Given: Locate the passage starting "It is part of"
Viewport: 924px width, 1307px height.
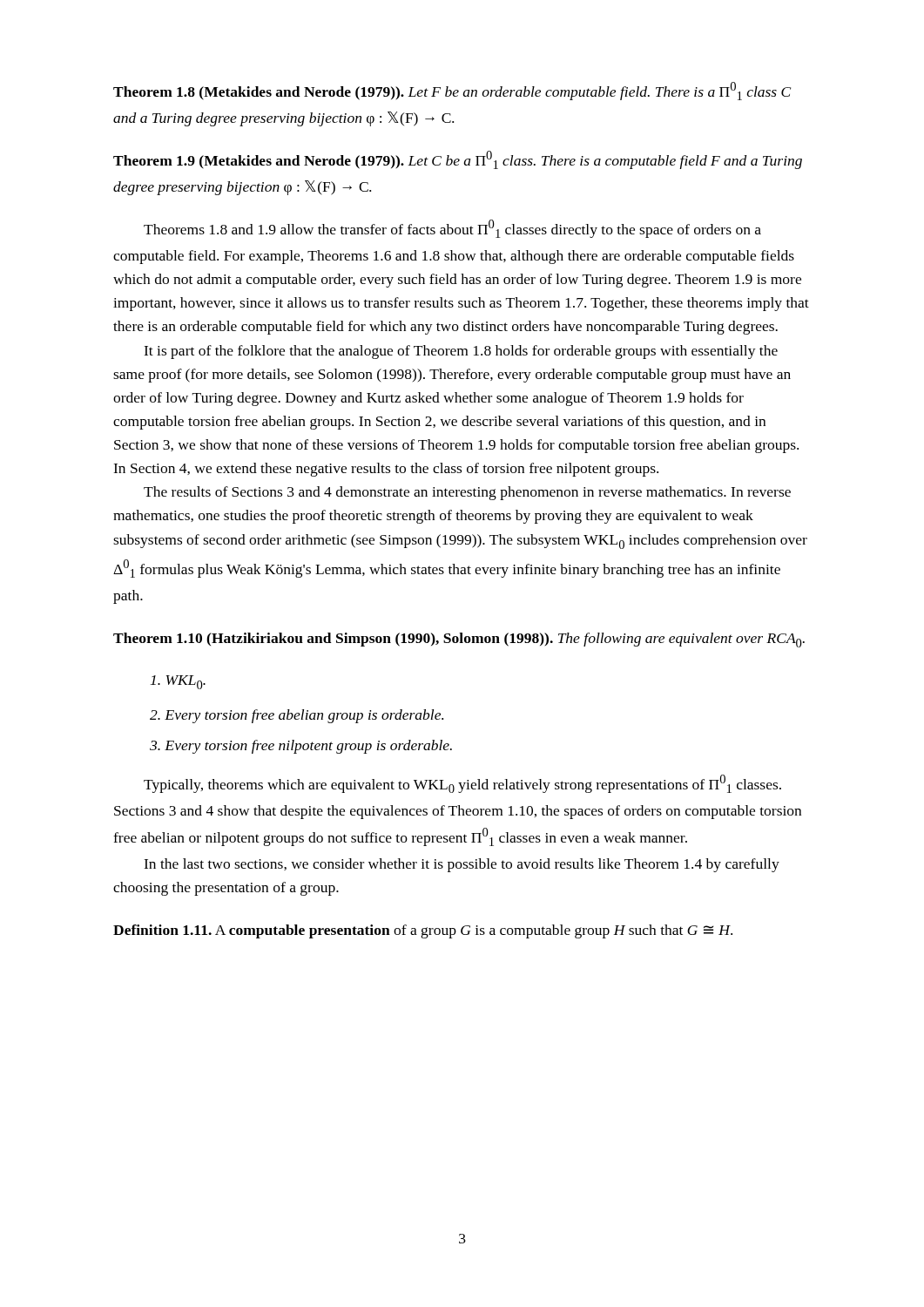Looking at the screenshot, I should coord(462,409).
